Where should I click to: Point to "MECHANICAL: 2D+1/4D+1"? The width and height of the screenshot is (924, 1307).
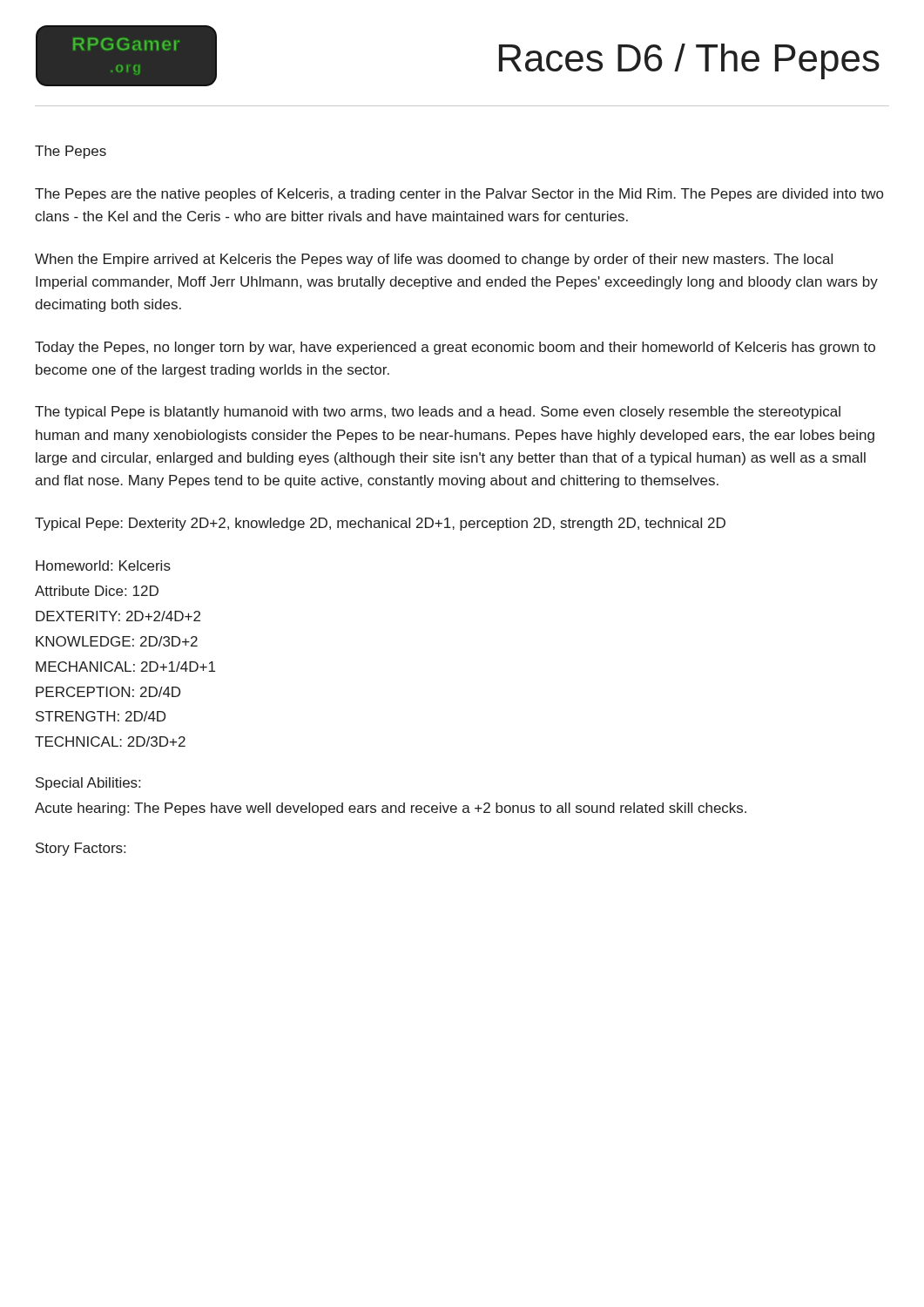[125, 667]
